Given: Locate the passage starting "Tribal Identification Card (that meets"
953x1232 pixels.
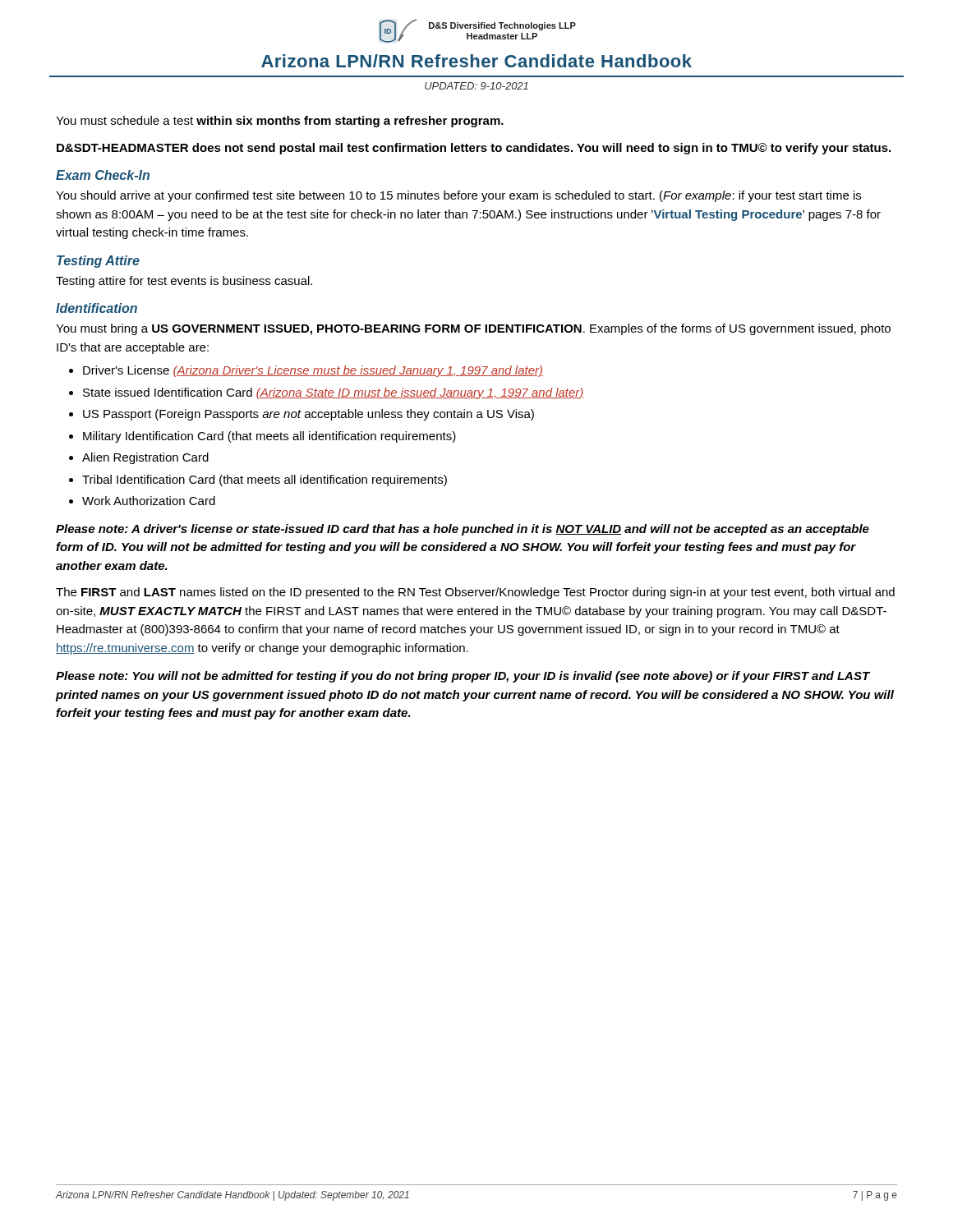Looking at the screenshot, I should click(x=265, y=479).
